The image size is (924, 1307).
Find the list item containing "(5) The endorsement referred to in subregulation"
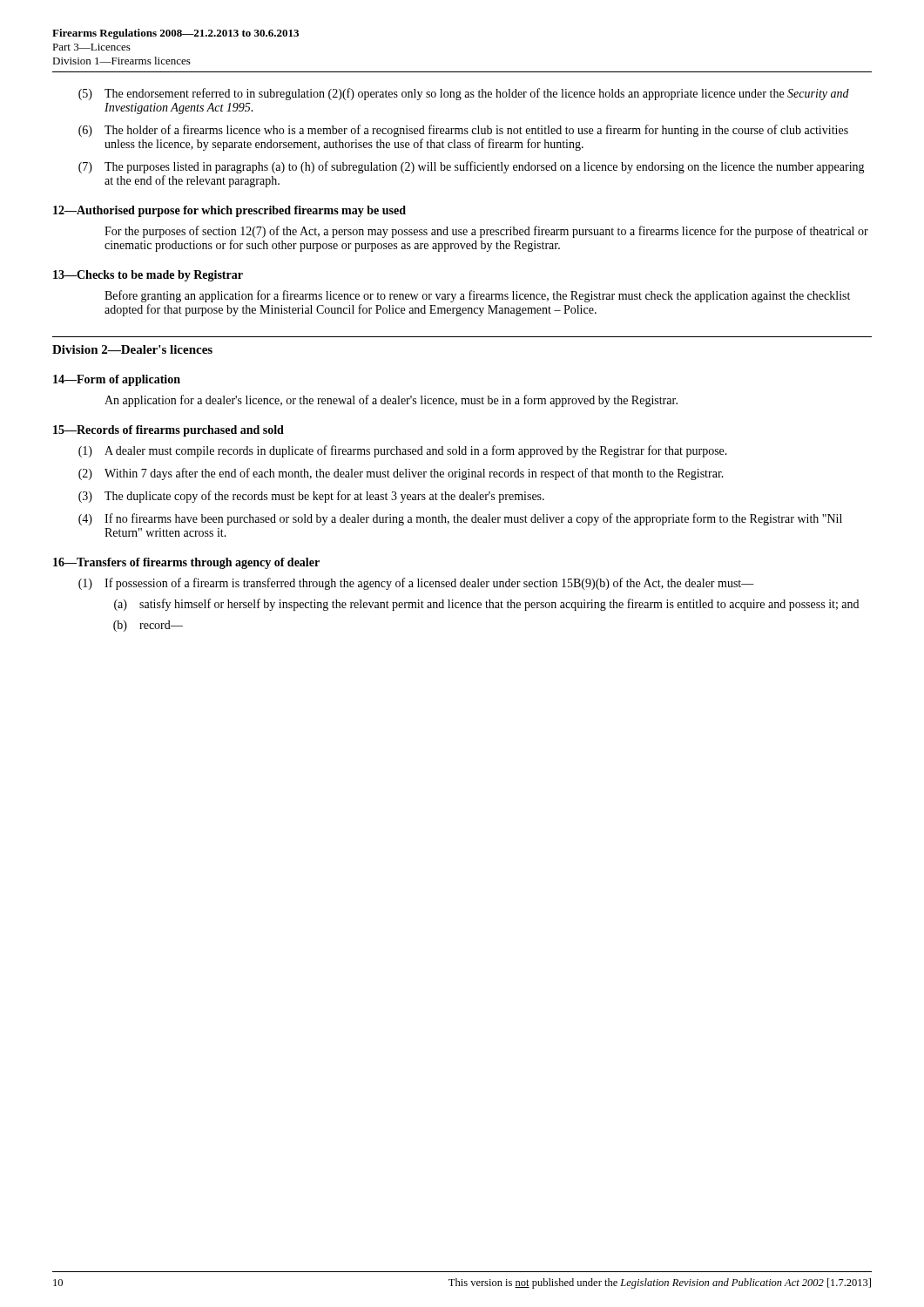point(462,101)
